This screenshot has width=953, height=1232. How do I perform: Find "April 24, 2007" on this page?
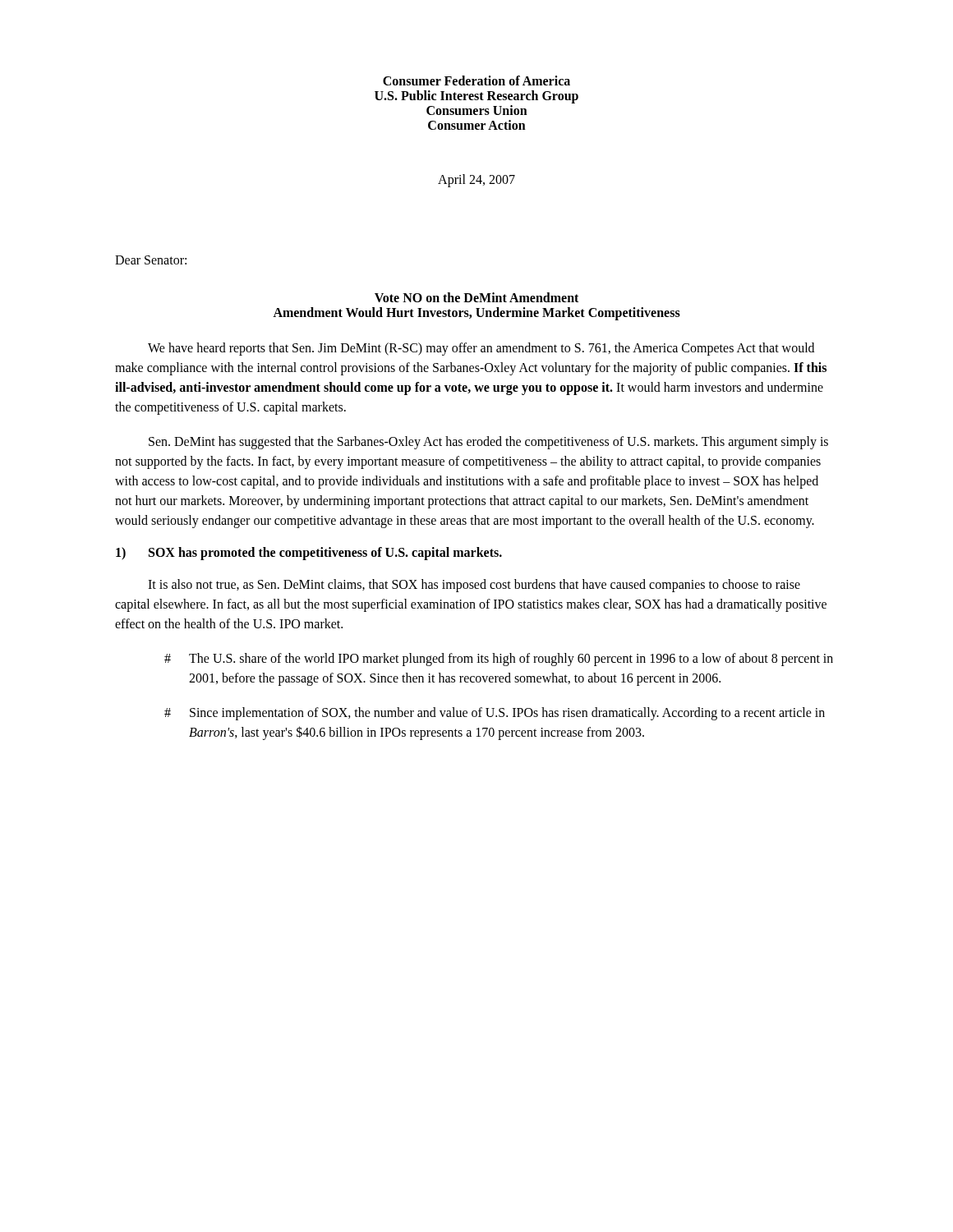(476, 179)
